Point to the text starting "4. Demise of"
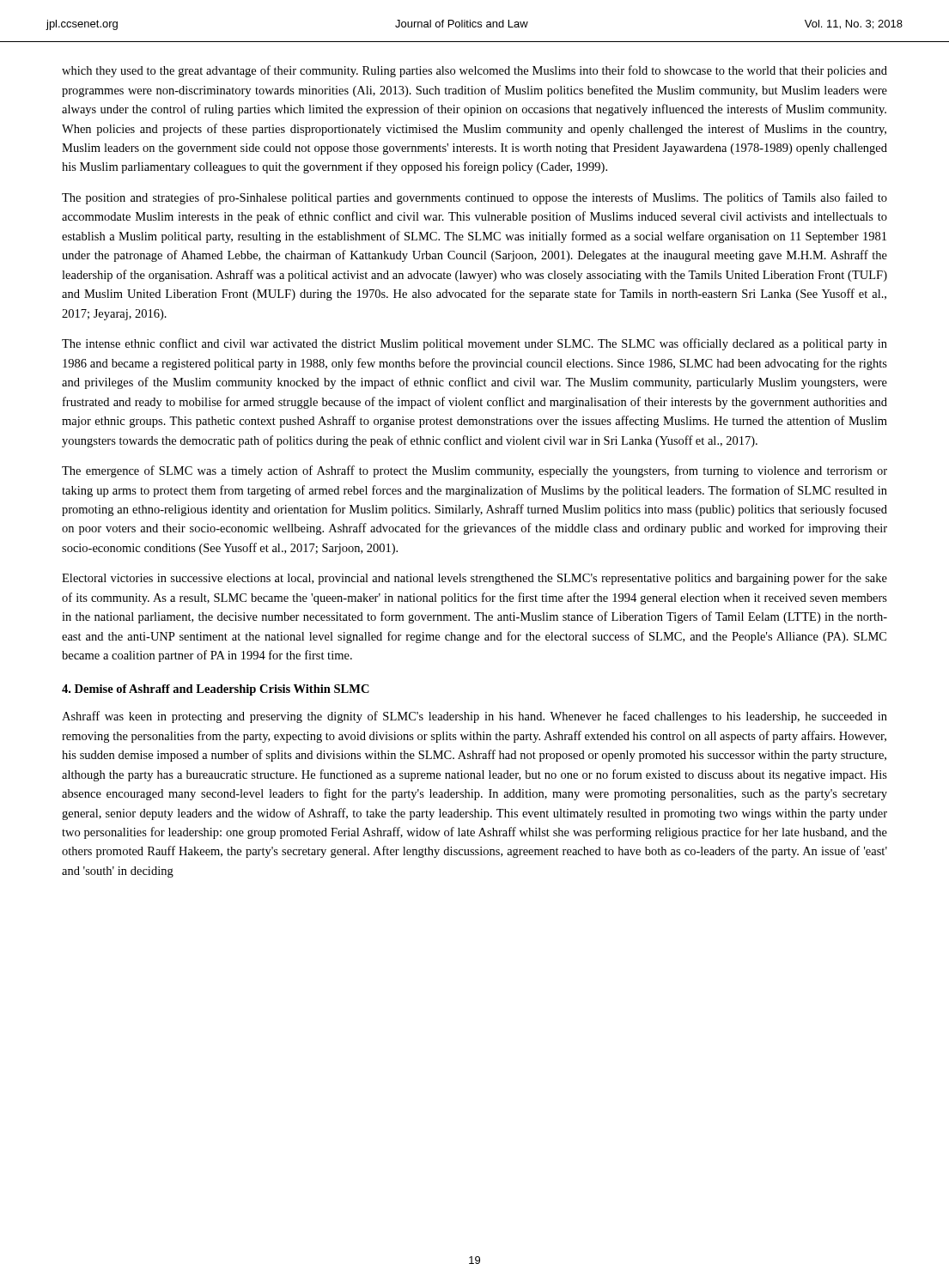This screenshot has height=1288, width=949. pyautogui.click(x=216, y=688)
